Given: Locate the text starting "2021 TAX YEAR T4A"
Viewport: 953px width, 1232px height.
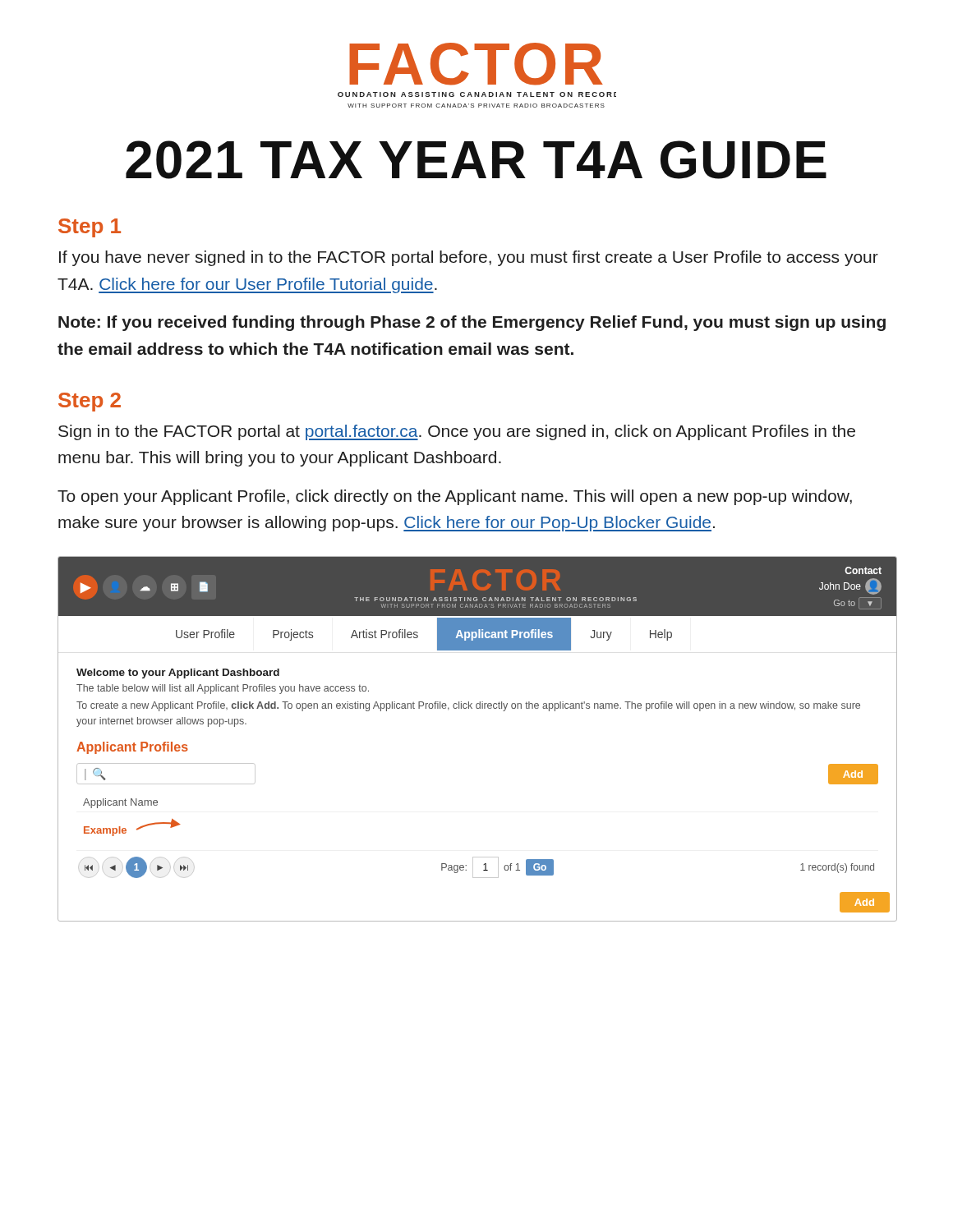Looking at the screenshot, I should click(x=476, y=160).
